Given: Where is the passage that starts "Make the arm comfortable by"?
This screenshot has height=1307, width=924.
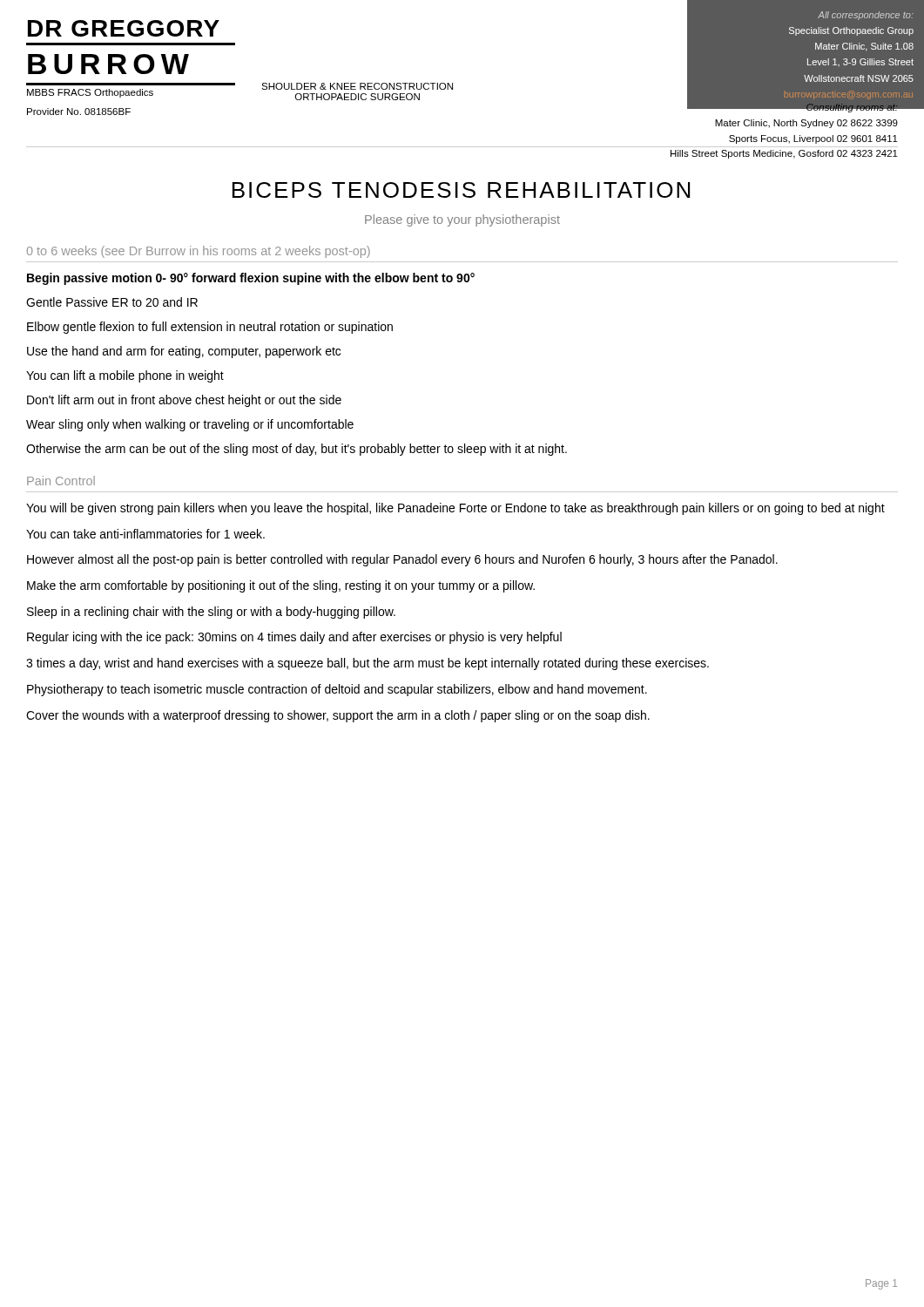Looking at the screenshot, I should pos(281,586).
